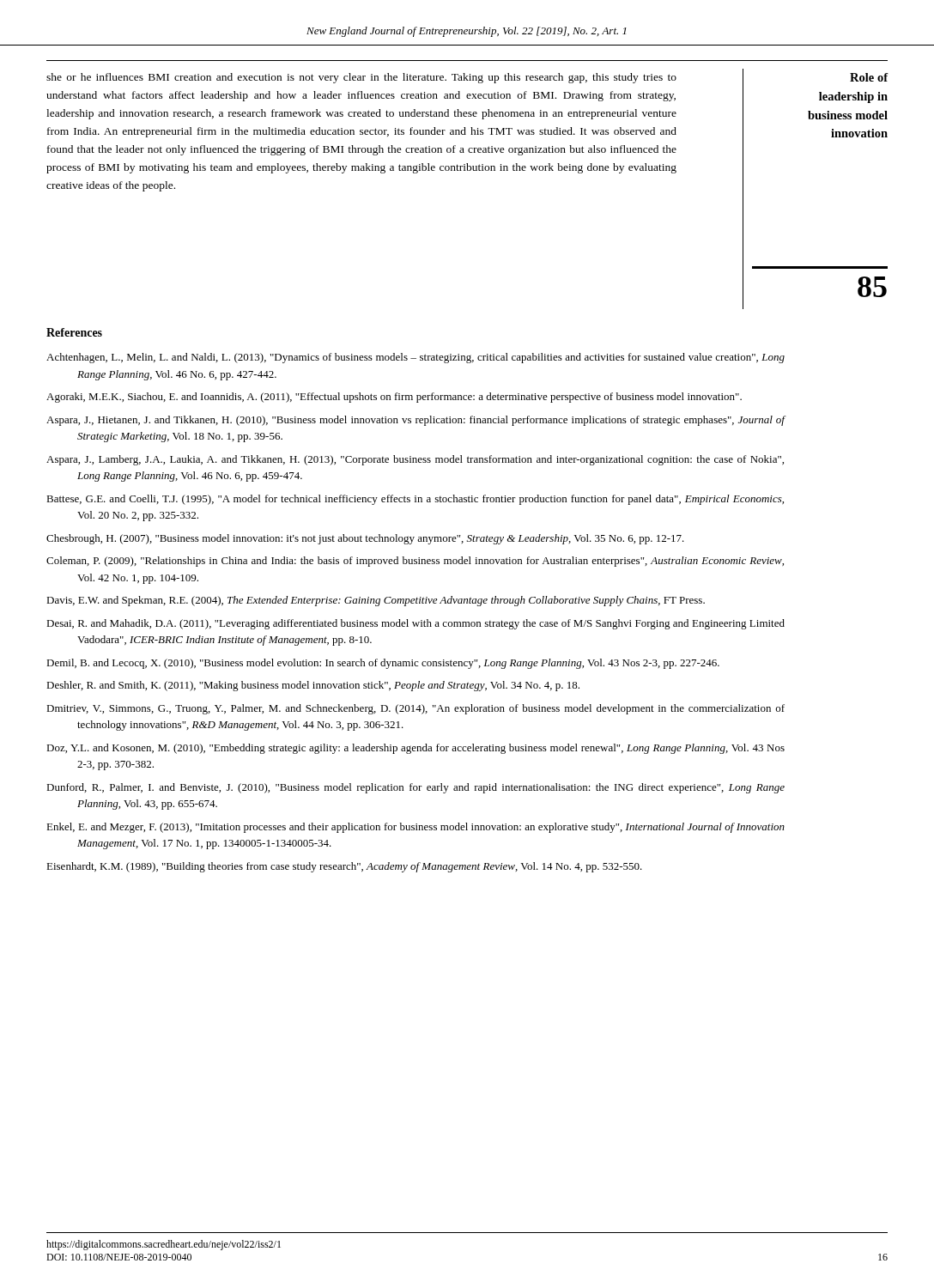Where is the passage that starts "Doz, Y.L. and"?
This screenshot has width=934, height=1288.
pos(415,755)
